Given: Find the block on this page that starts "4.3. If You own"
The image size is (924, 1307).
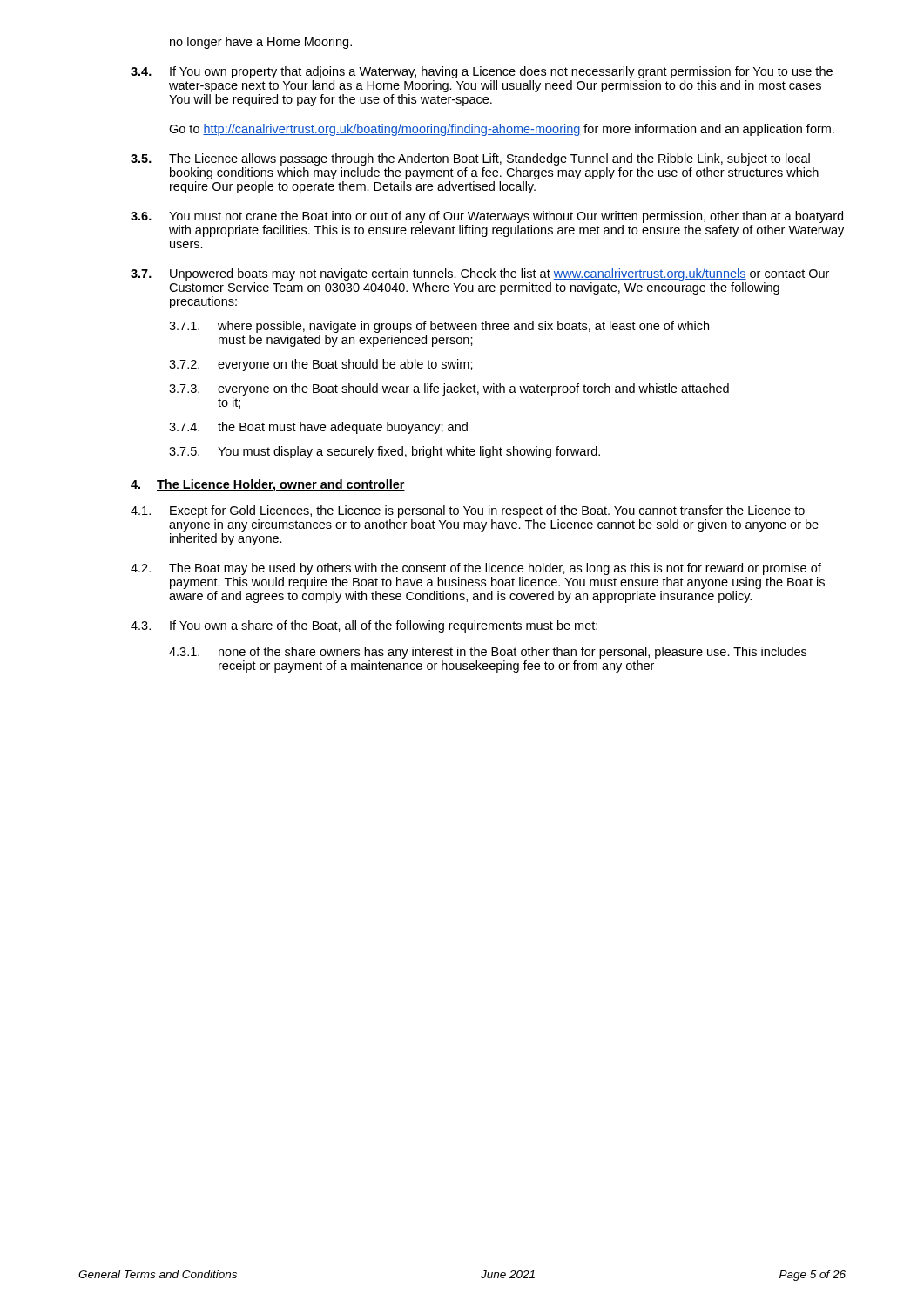Looking at the screenshot, I should (488, 626).
